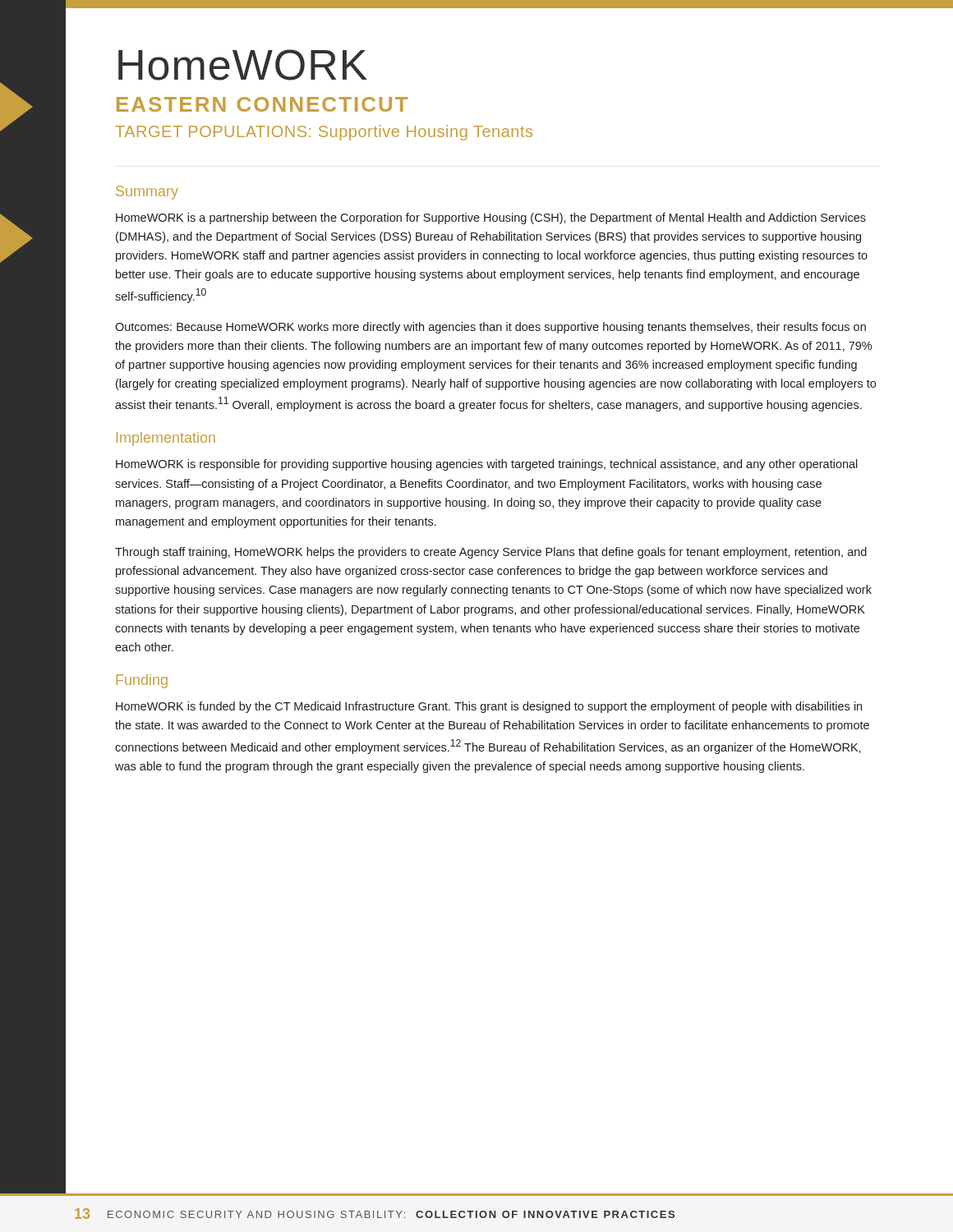Locate the block of text that opens with "Outcomes: Because HomeWORK works more directly"
The image size is (953, 1232).
point(496,366)
